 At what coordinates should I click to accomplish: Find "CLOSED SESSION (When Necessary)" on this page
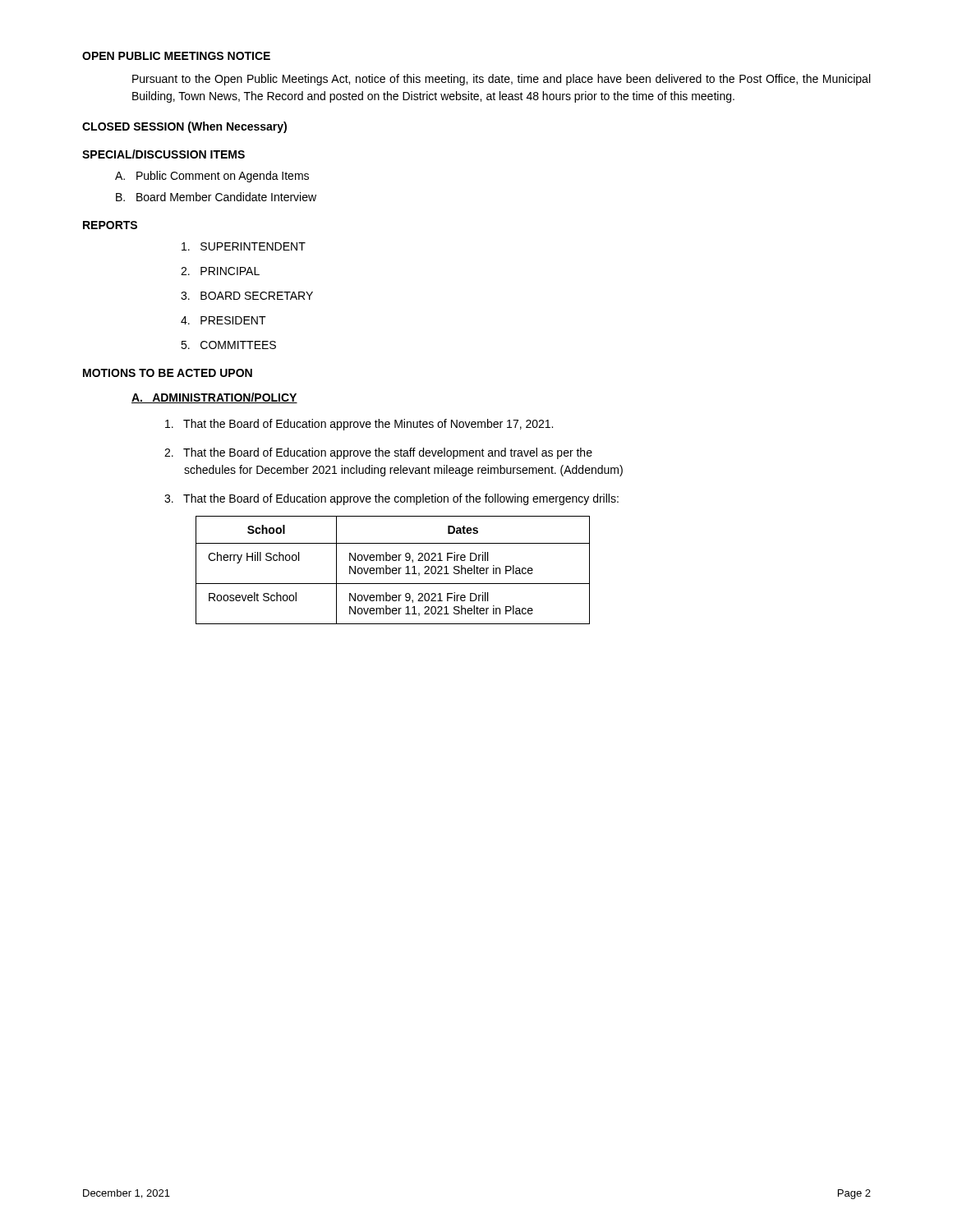[185, 126]
